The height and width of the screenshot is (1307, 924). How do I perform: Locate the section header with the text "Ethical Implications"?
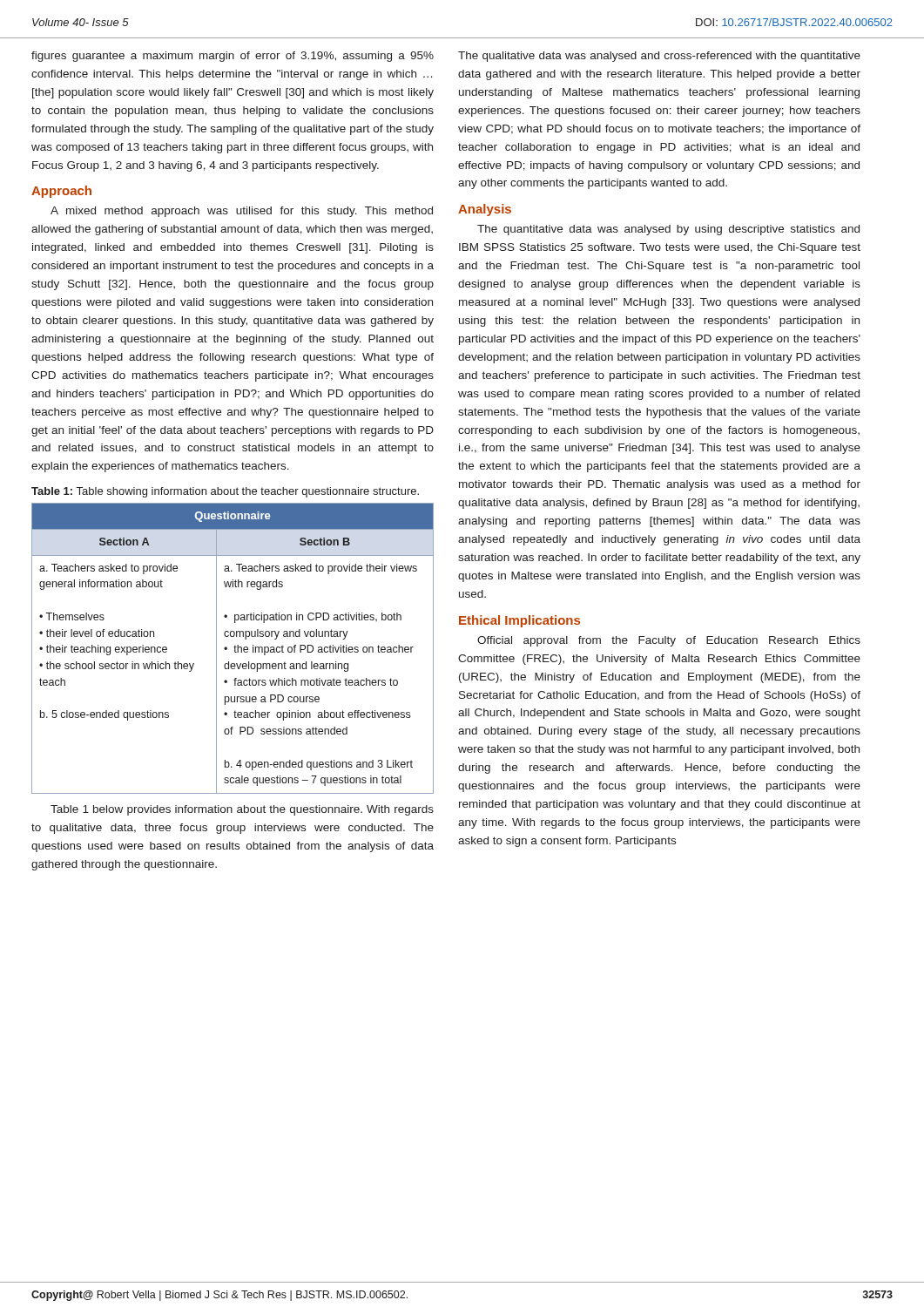pyautogui.click(x=519, y=620)
